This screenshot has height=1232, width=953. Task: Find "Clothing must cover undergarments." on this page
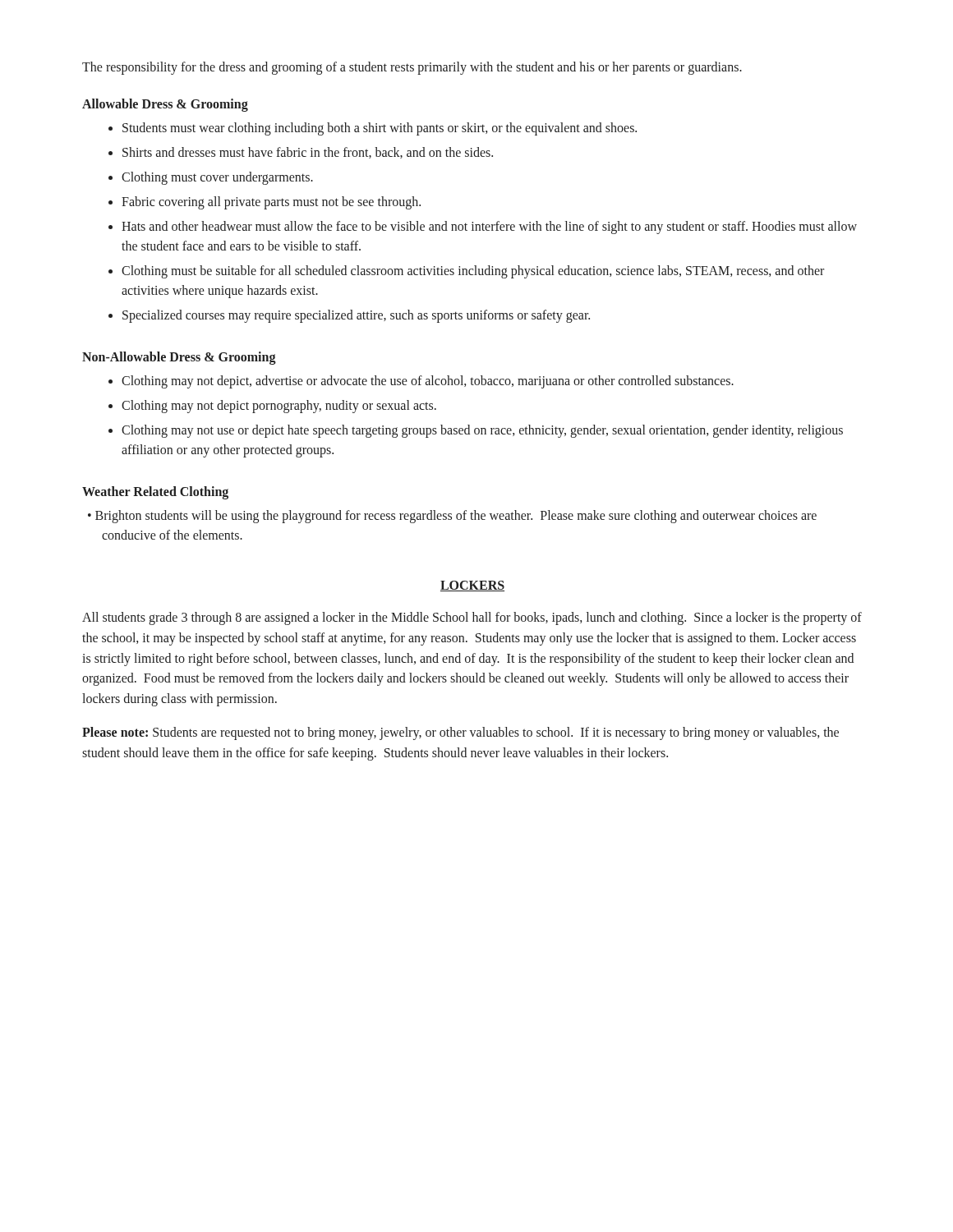coord(217,177)
